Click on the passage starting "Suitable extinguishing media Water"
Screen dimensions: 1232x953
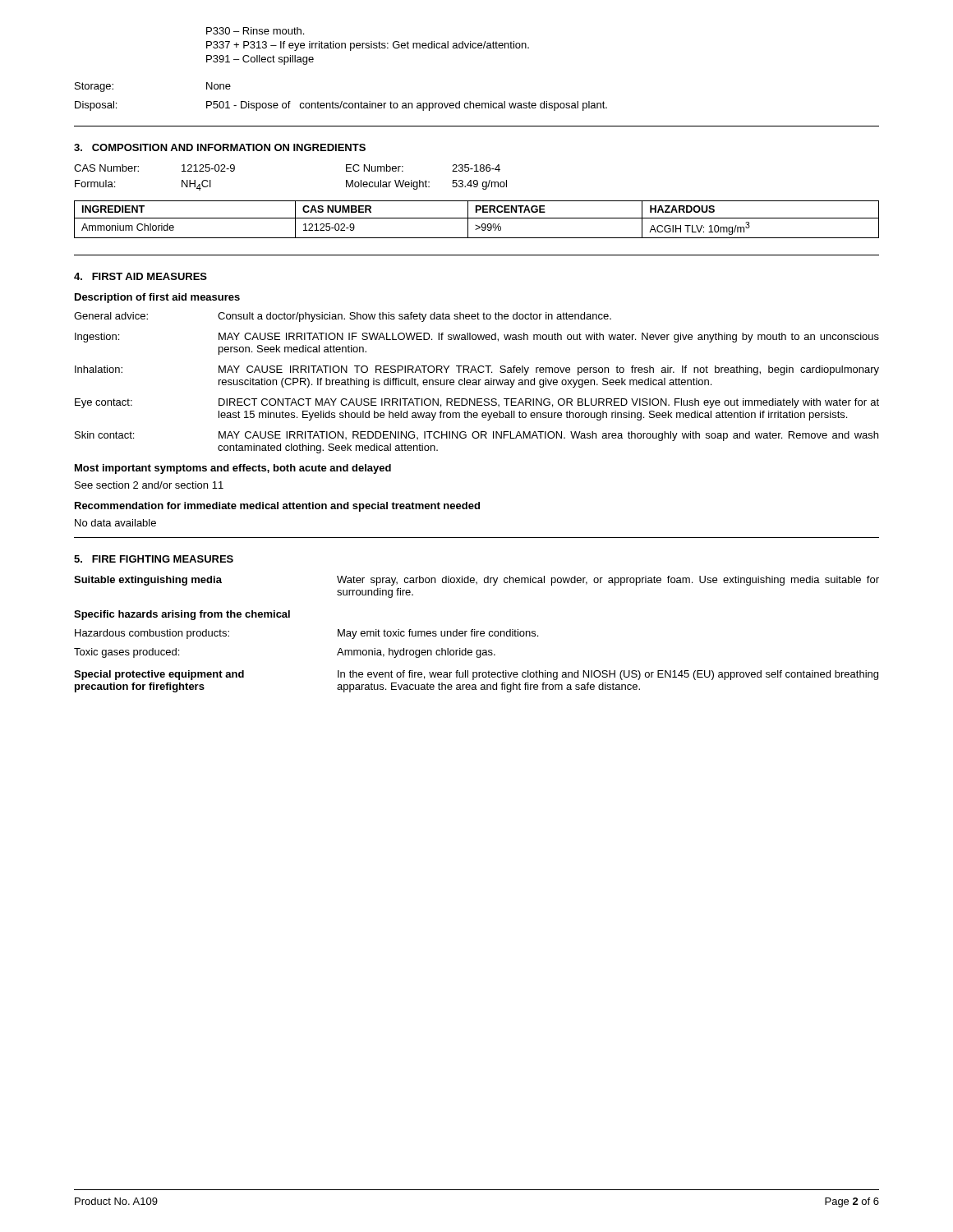(476, 585)
